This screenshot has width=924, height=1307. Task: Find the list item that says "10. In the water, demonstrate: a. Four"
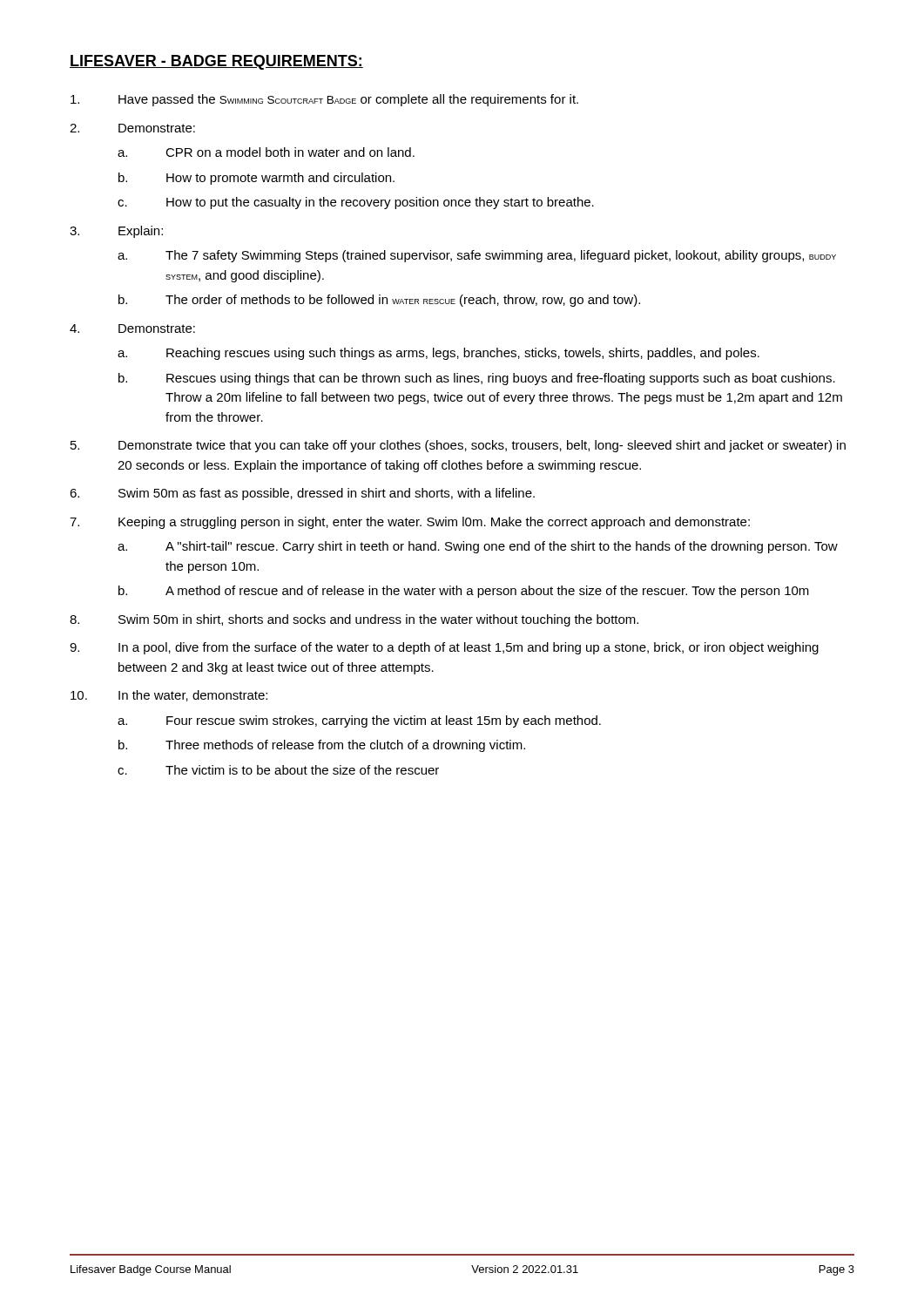[x=462, y=733]
